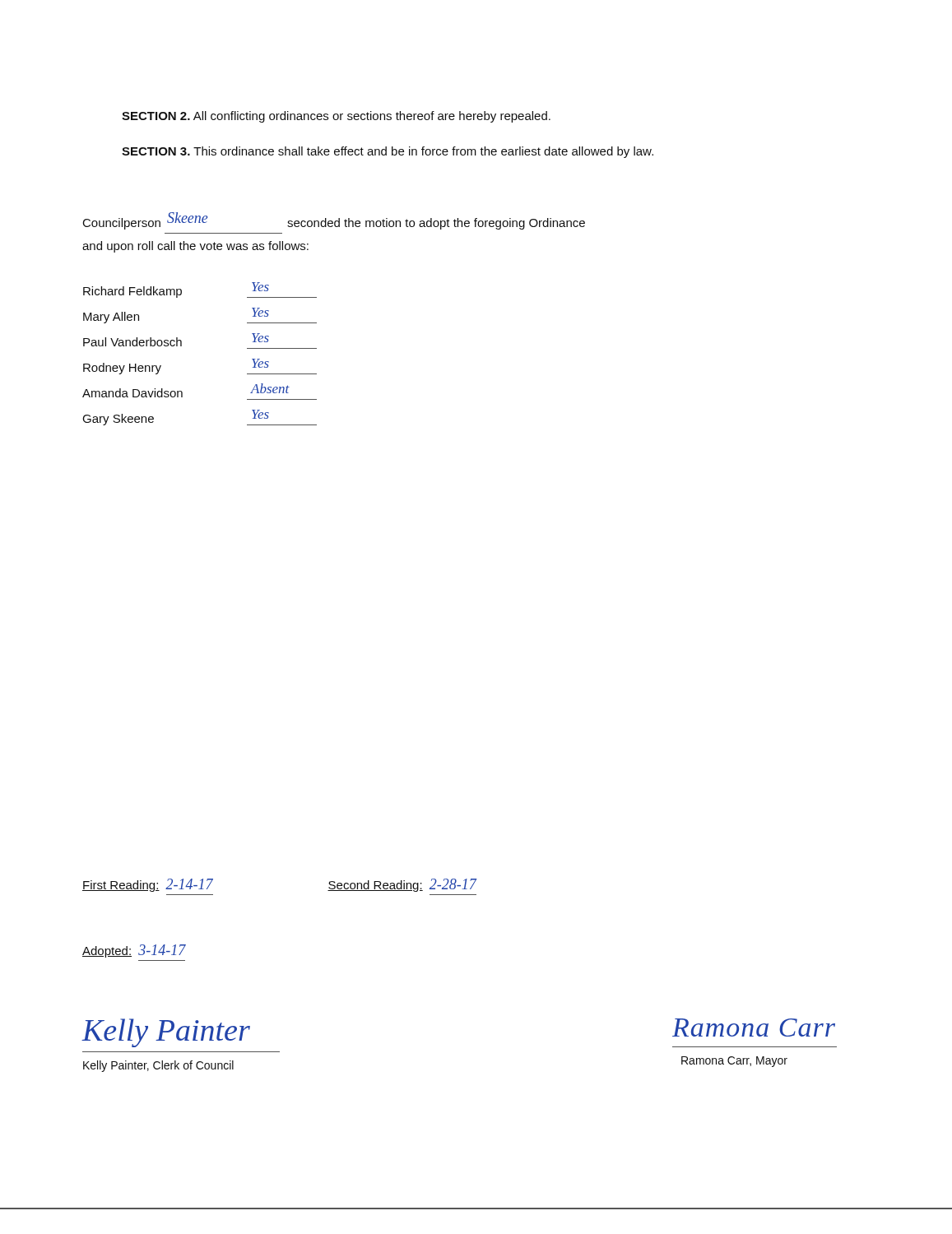Click on the list item that reads "Mary Allen Yes"
Viewport: 952px width, 1234px height.
pyautogui.click(x=117, y=315)
